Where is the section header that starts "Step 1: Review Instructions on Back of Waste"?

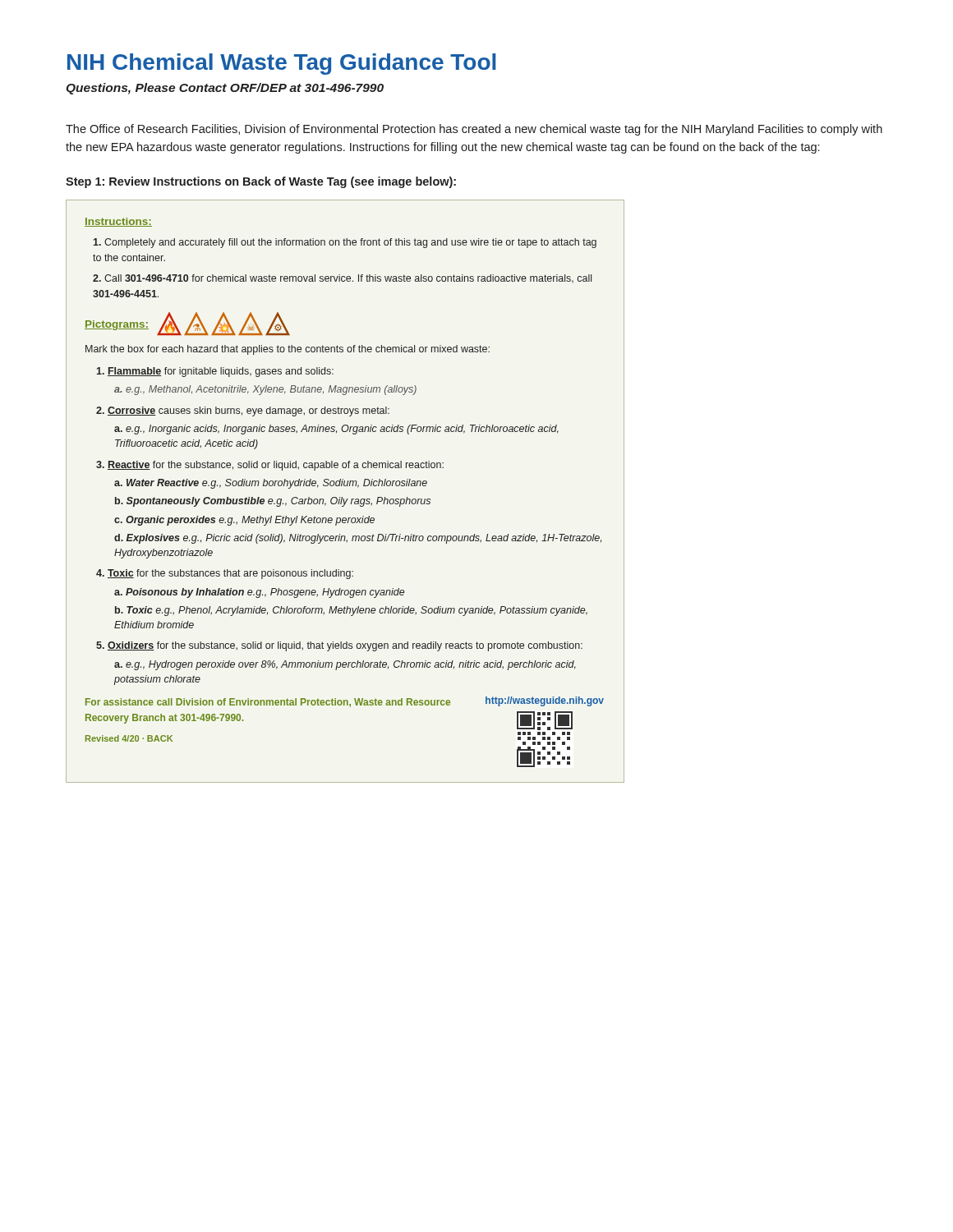click(x=261, y=181)
